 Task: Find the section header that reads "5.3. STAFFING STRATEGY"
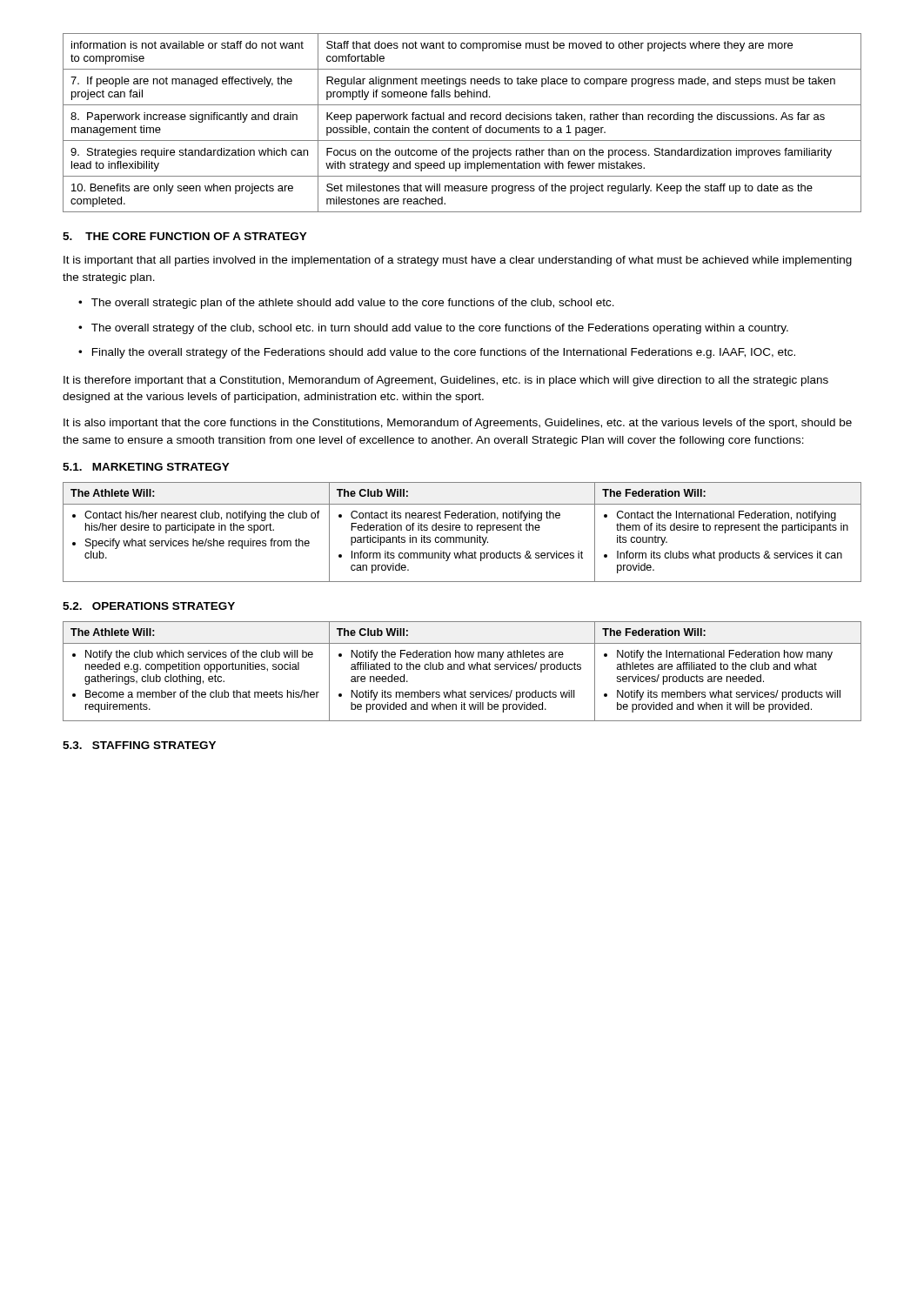click(x=139, y=745)
